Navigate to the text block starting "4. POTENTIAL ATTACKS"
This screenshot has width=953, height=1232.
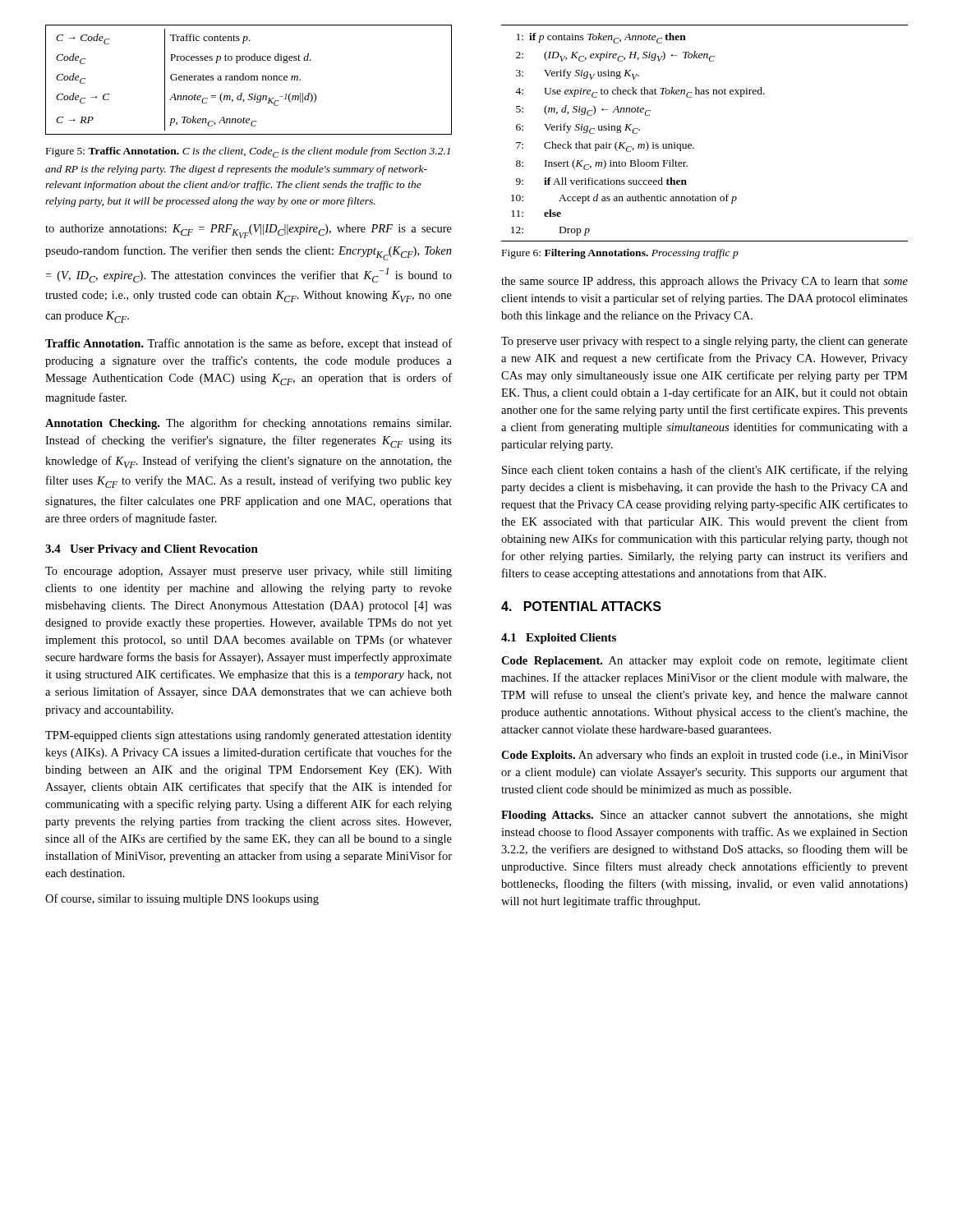(581, 607)
